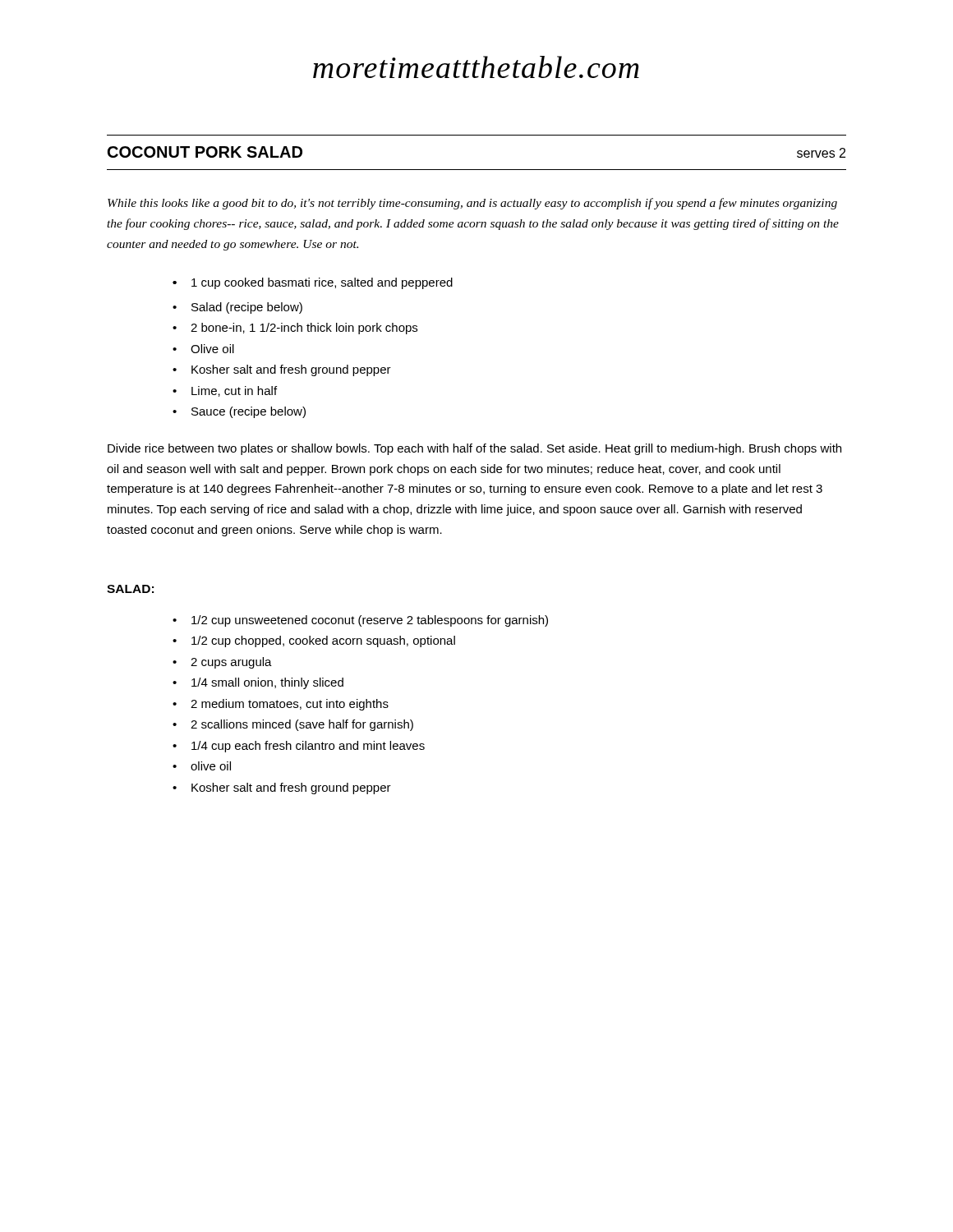The width and height of the screenshot is (953, 1232).
Task: Navigate to the text starting "• 1/2 cup unsweetened coconut (reserve 2 tablespoons"
Action: point(509,620)
